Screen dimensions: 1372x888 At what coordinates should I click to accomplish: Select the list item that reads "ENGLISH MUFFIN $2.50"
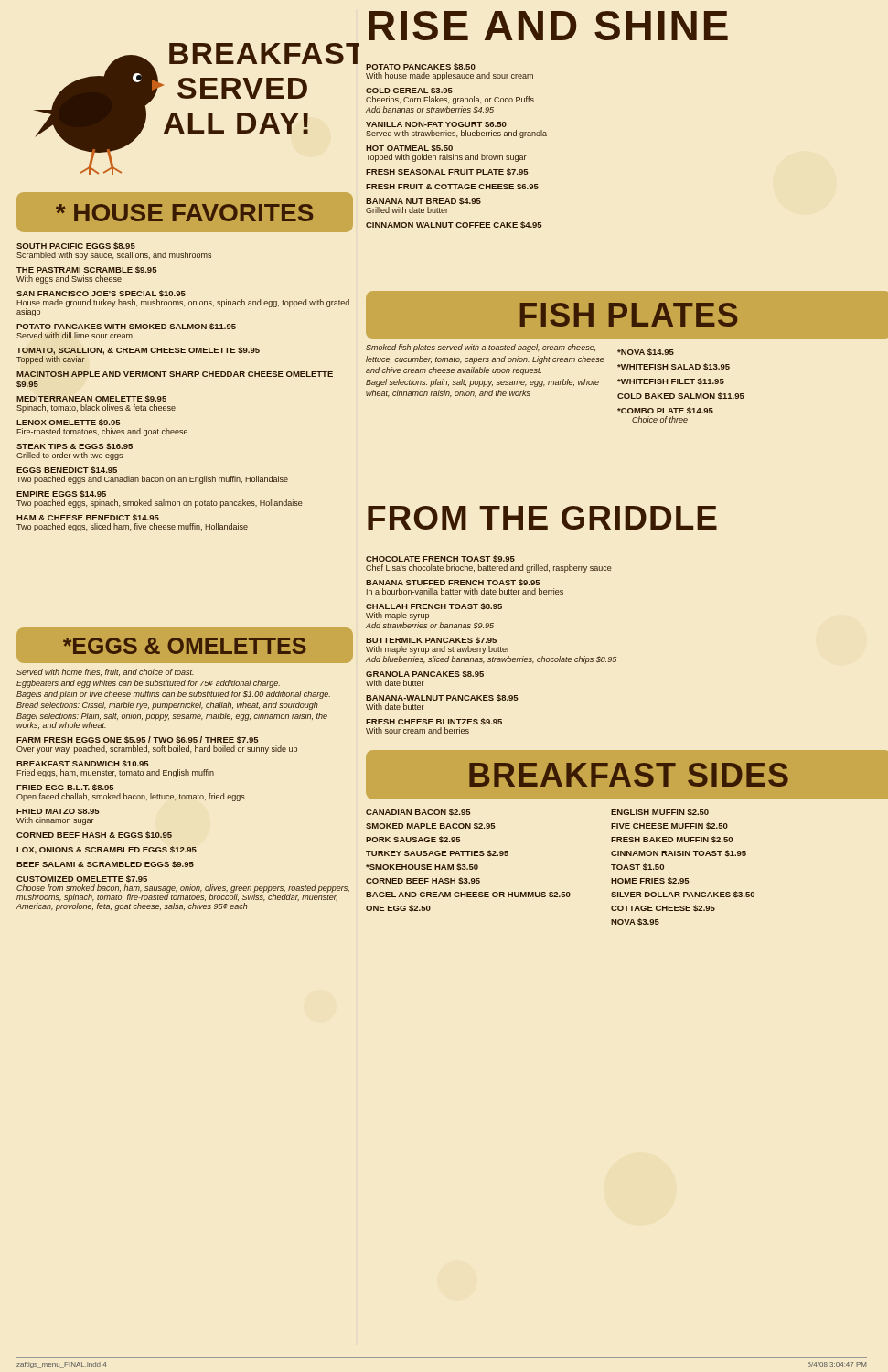tap(660, 812)
